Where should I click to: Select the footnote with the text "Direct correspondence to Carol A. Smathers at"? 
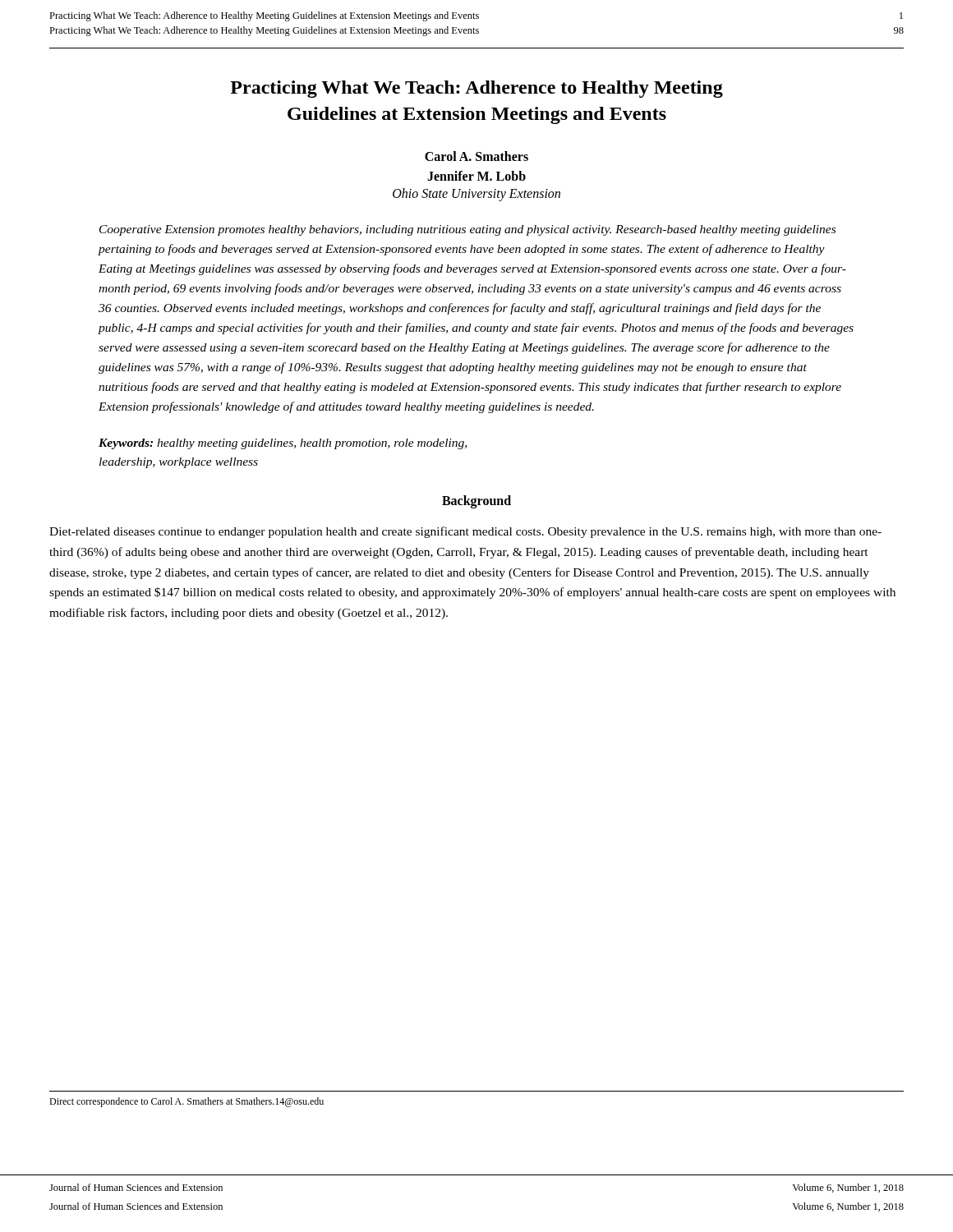click(x=187, y=1102)
